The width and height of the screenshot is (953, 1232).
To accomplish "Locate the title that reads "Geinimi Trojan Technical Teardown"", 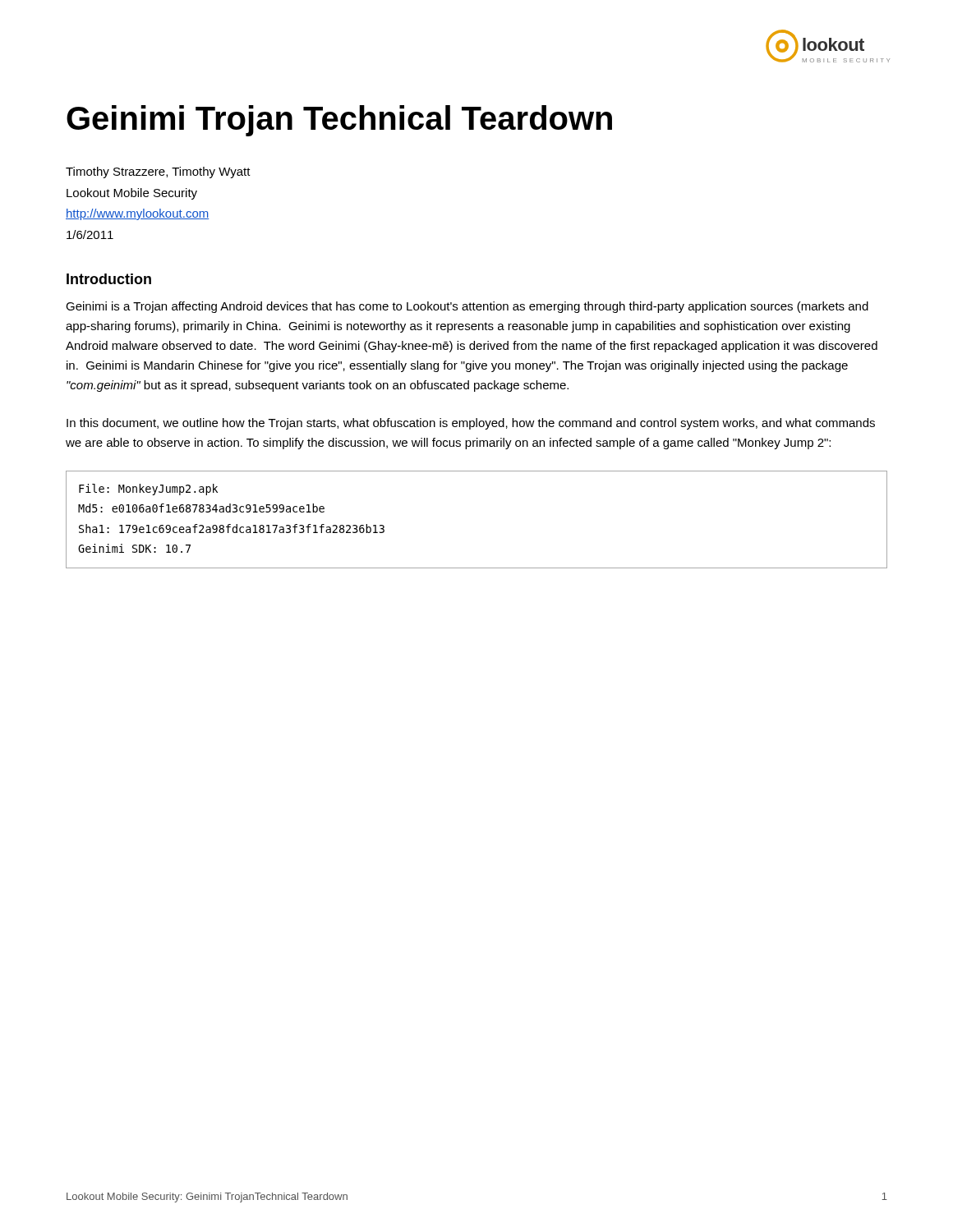I will click(476, 118).
